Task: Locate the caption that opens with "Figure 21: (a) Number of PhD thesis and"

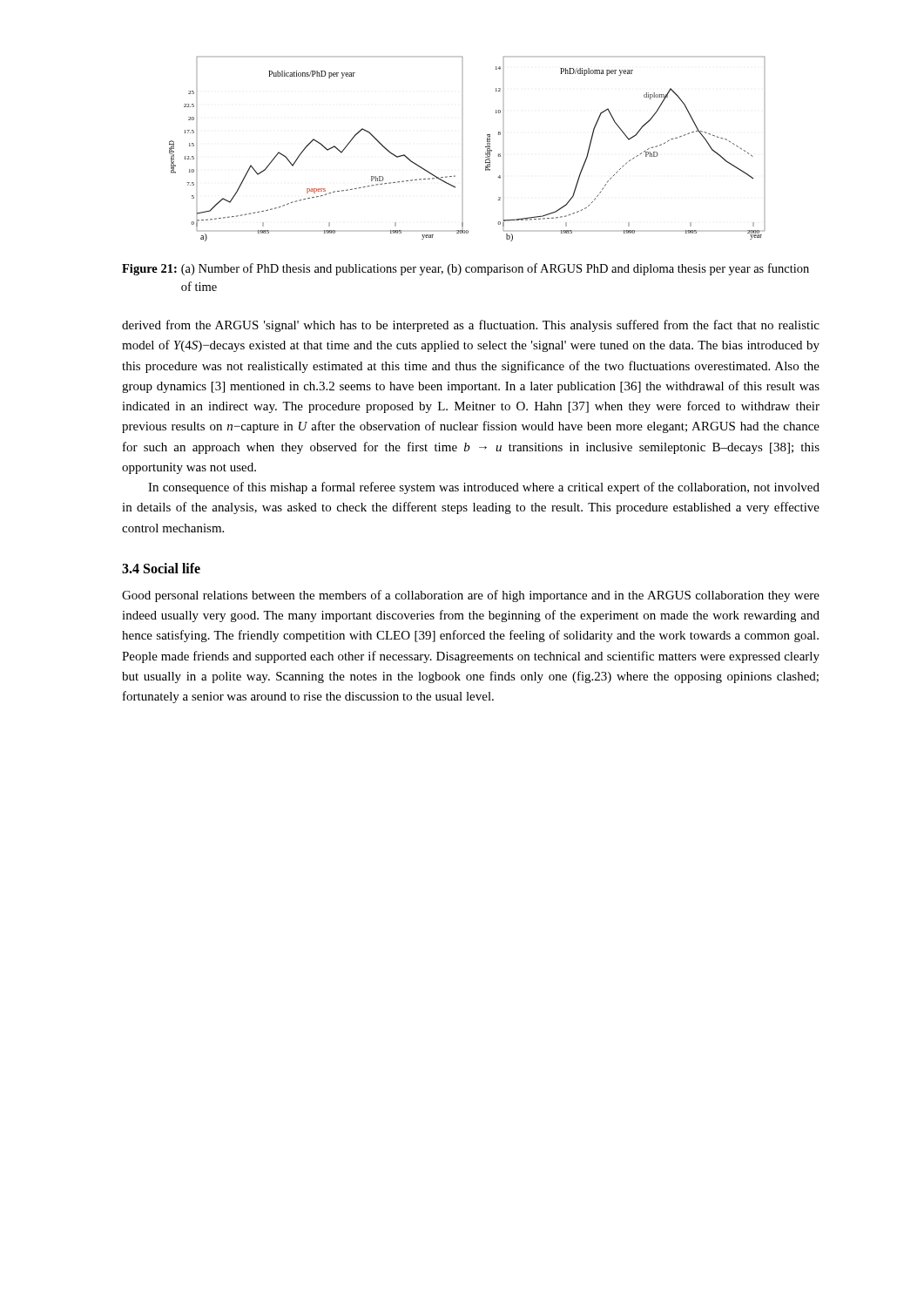Action: coord(471,278)
